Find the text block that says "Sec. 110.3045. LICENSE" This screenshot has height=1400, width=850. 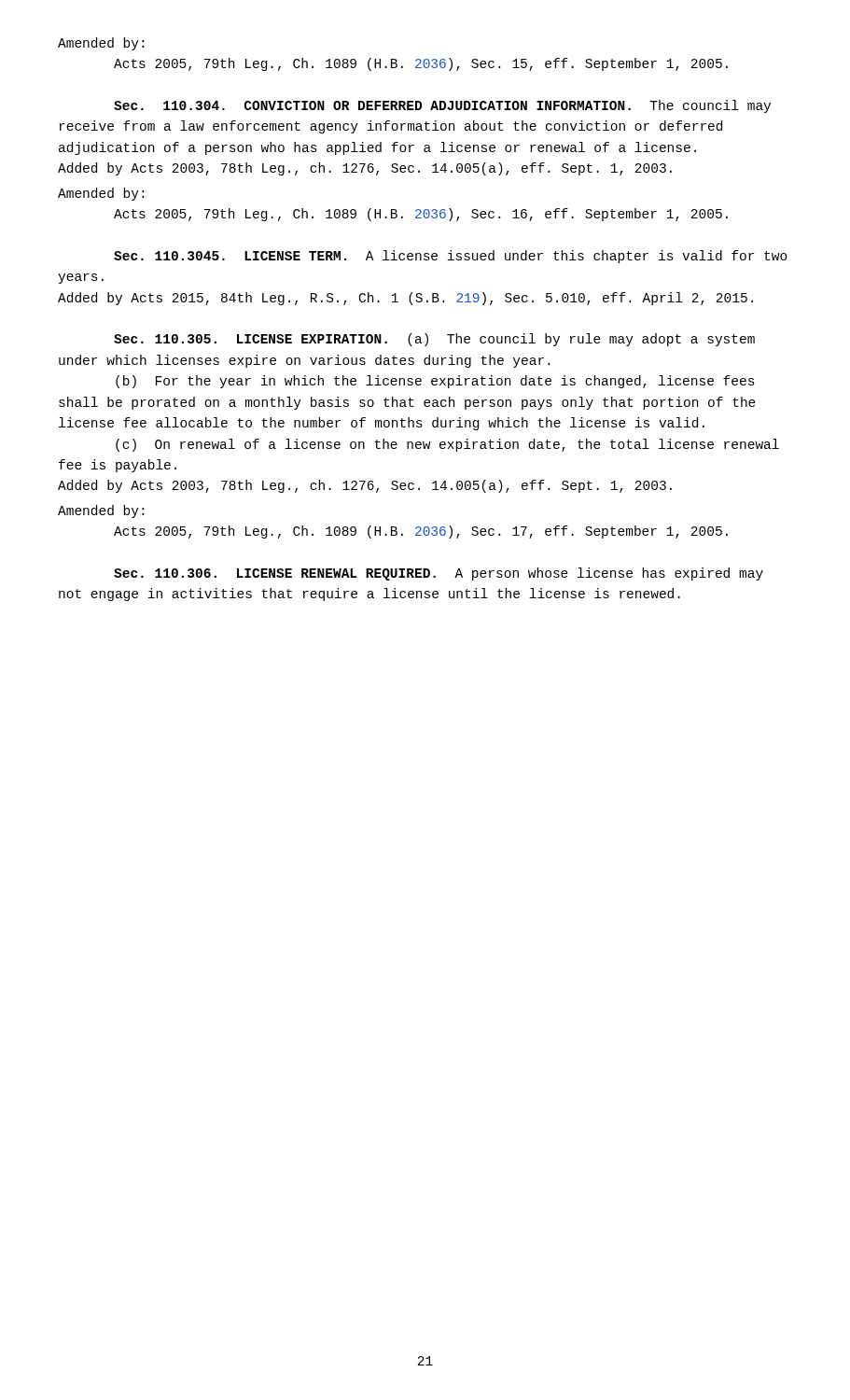point(451,257)
